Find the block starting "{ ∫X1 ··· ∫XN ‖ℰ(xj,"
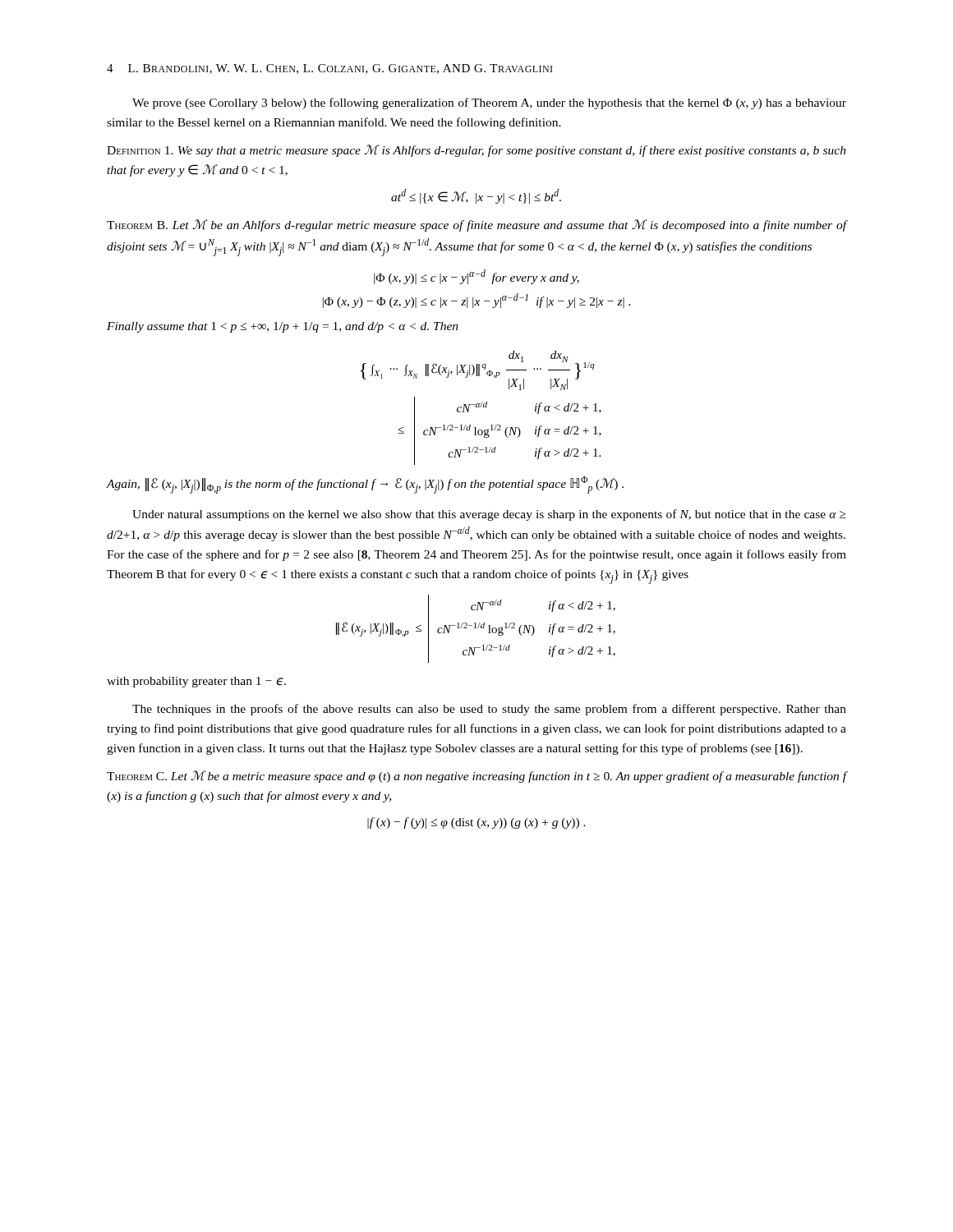 [x=482, y=404]
